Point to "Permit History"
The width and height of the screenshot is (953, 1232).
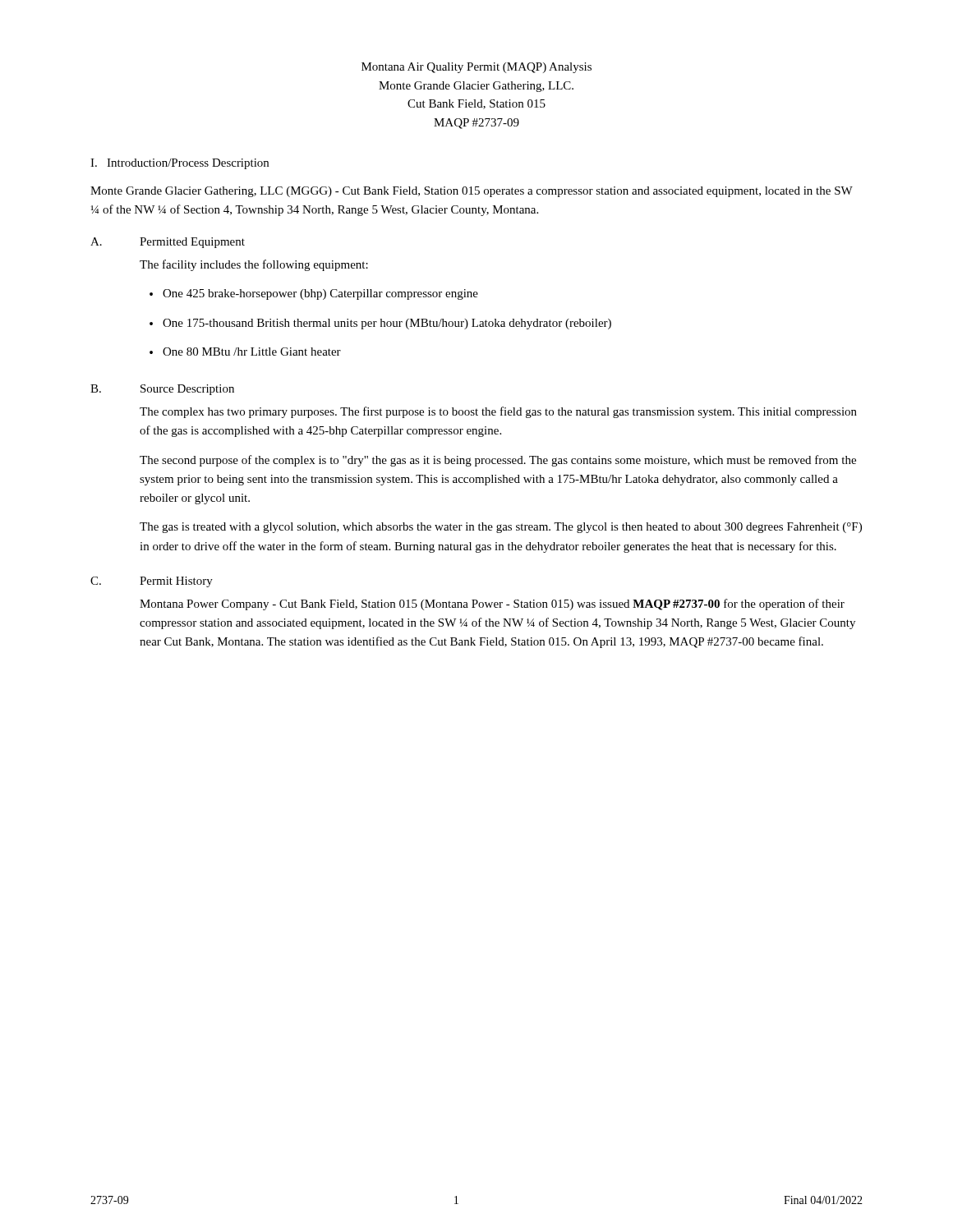click(x=176, y=581)
